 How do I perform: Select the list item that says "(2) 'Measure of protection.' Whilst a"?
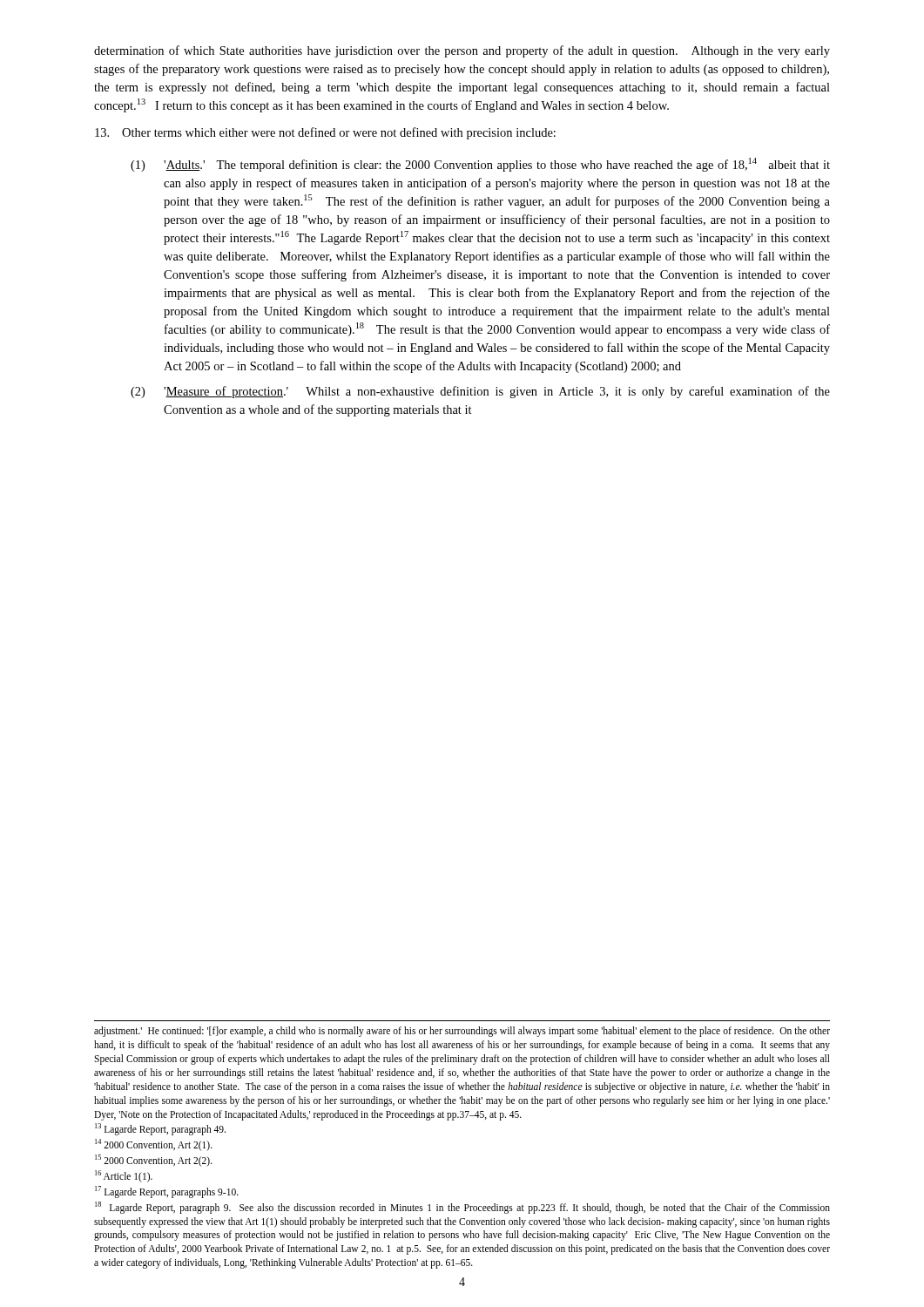[x=480, y=401]
